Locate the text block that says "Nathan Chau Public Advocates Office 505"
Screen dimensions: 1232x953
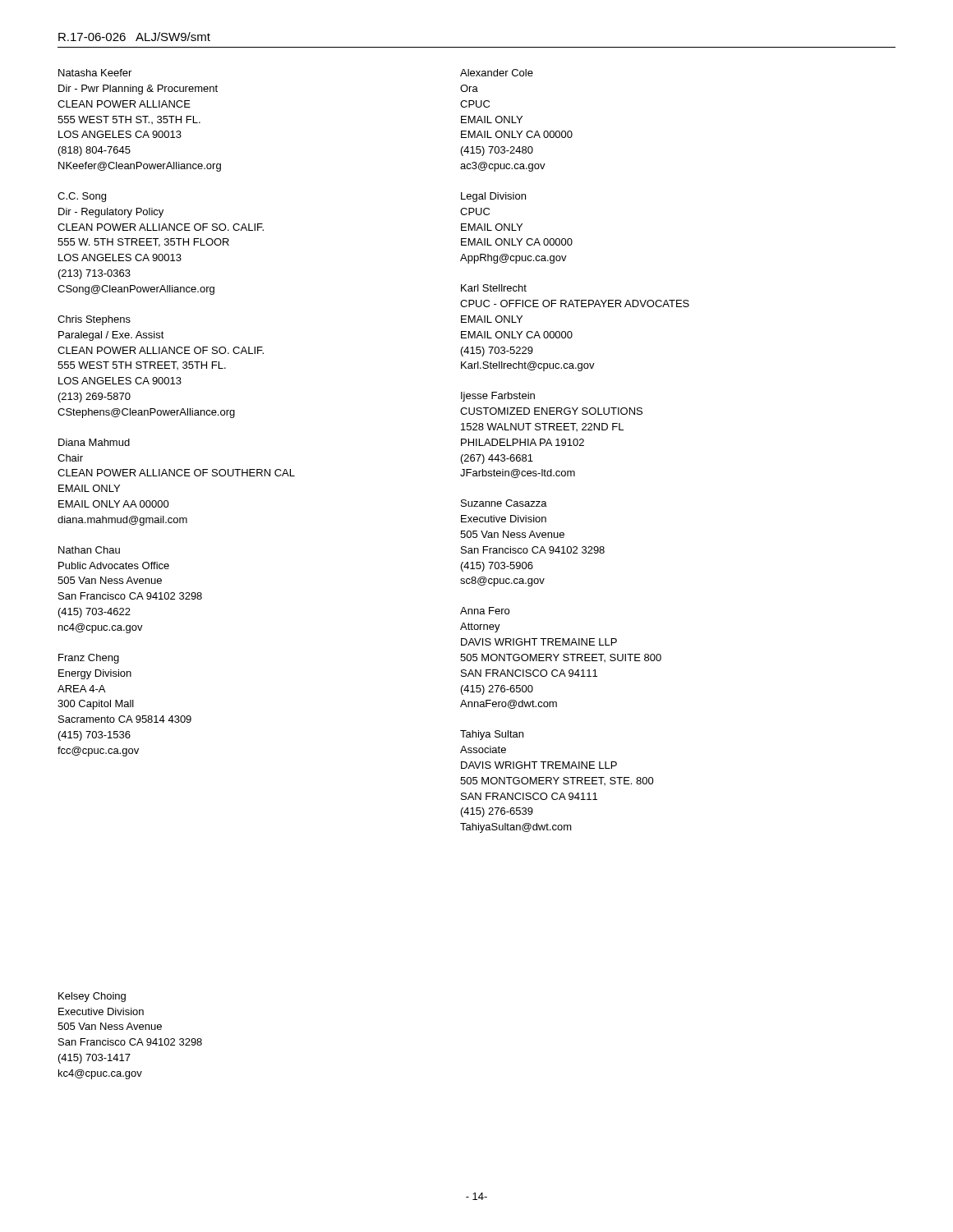click(89, 550)
